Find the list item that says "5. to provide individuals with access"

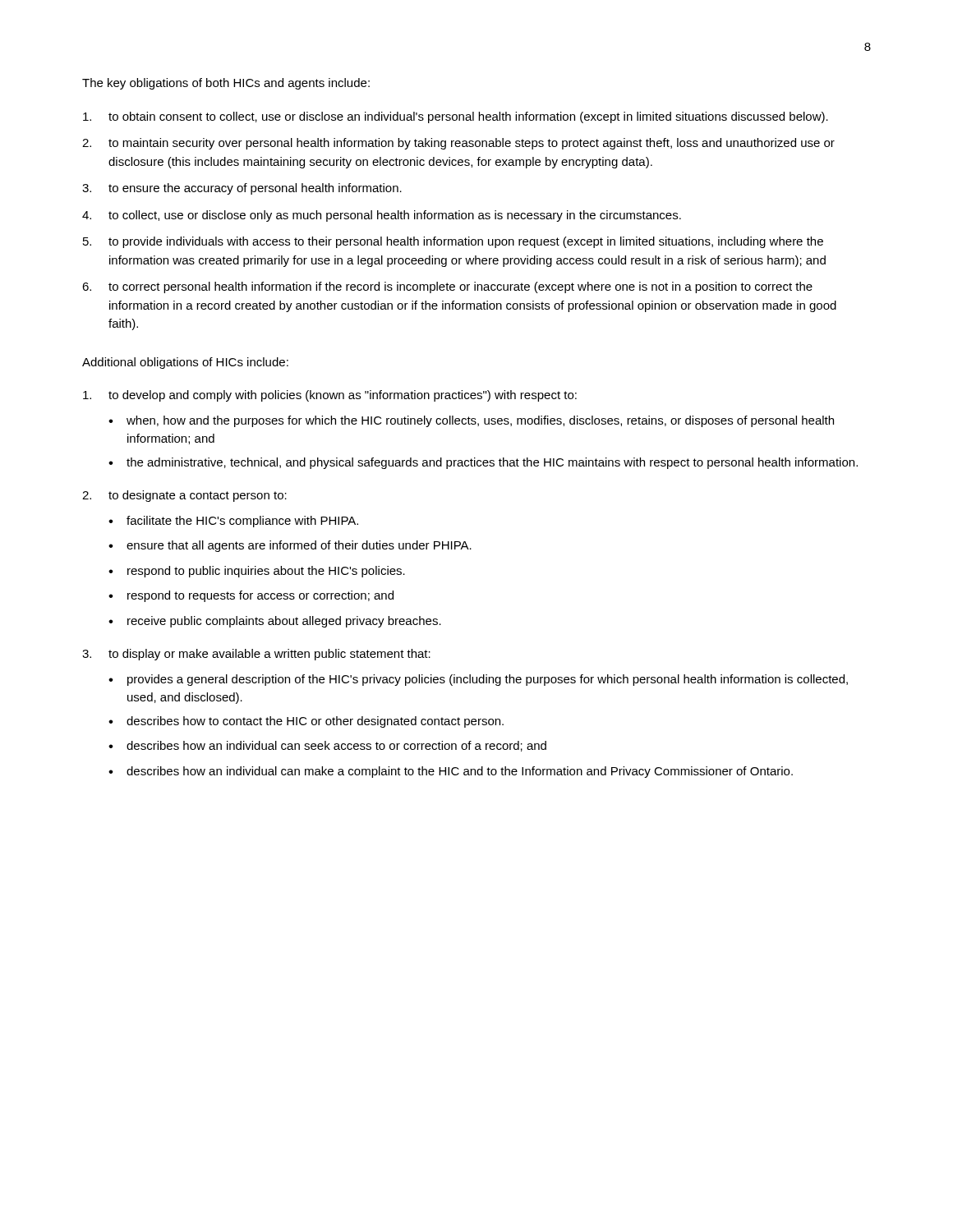point(476,251)
